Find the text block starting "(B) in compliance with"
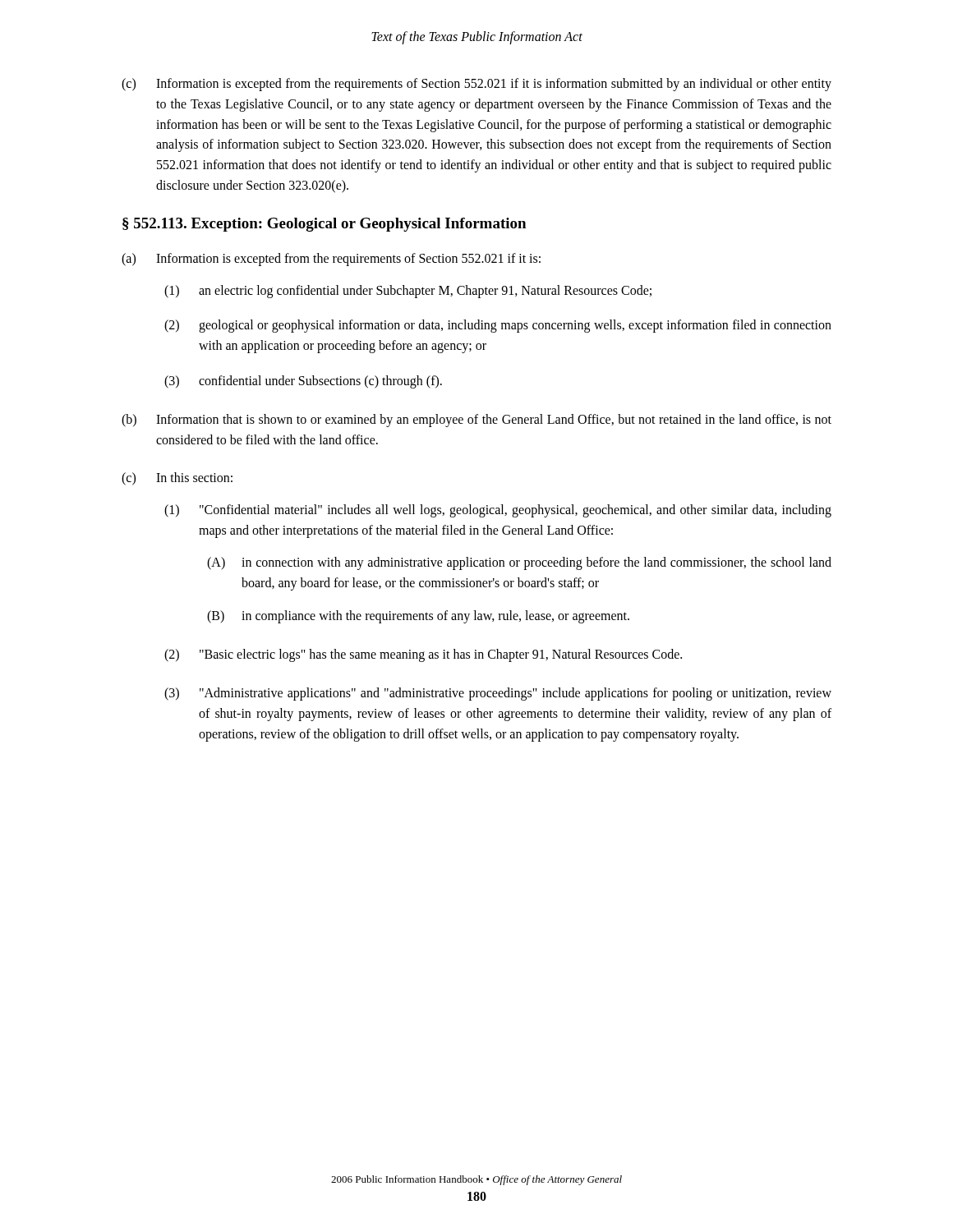Viewport: 953px width, 1232px height. [519, 617]
